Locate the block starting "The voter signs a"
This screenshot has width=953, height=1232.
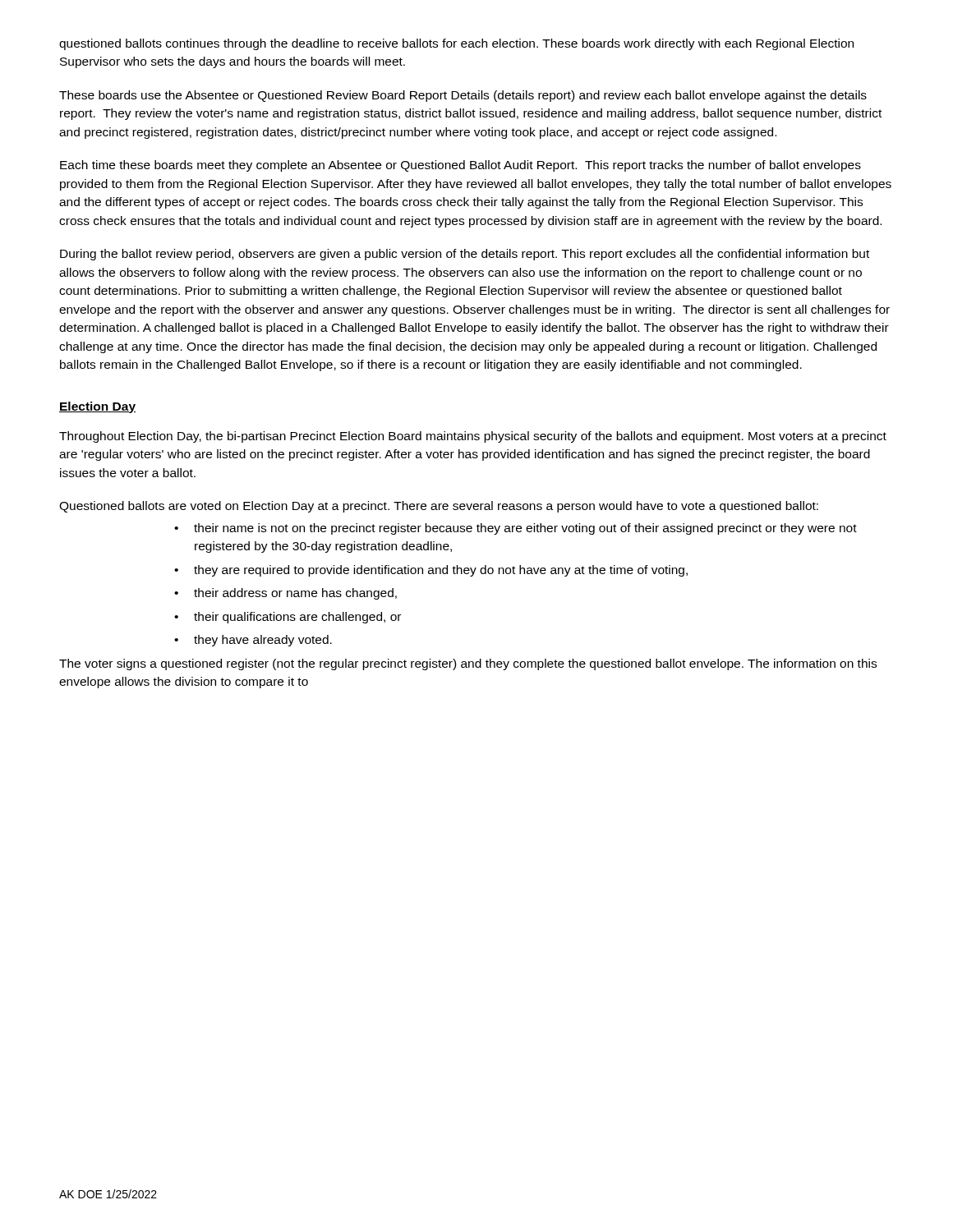(468, 672)
